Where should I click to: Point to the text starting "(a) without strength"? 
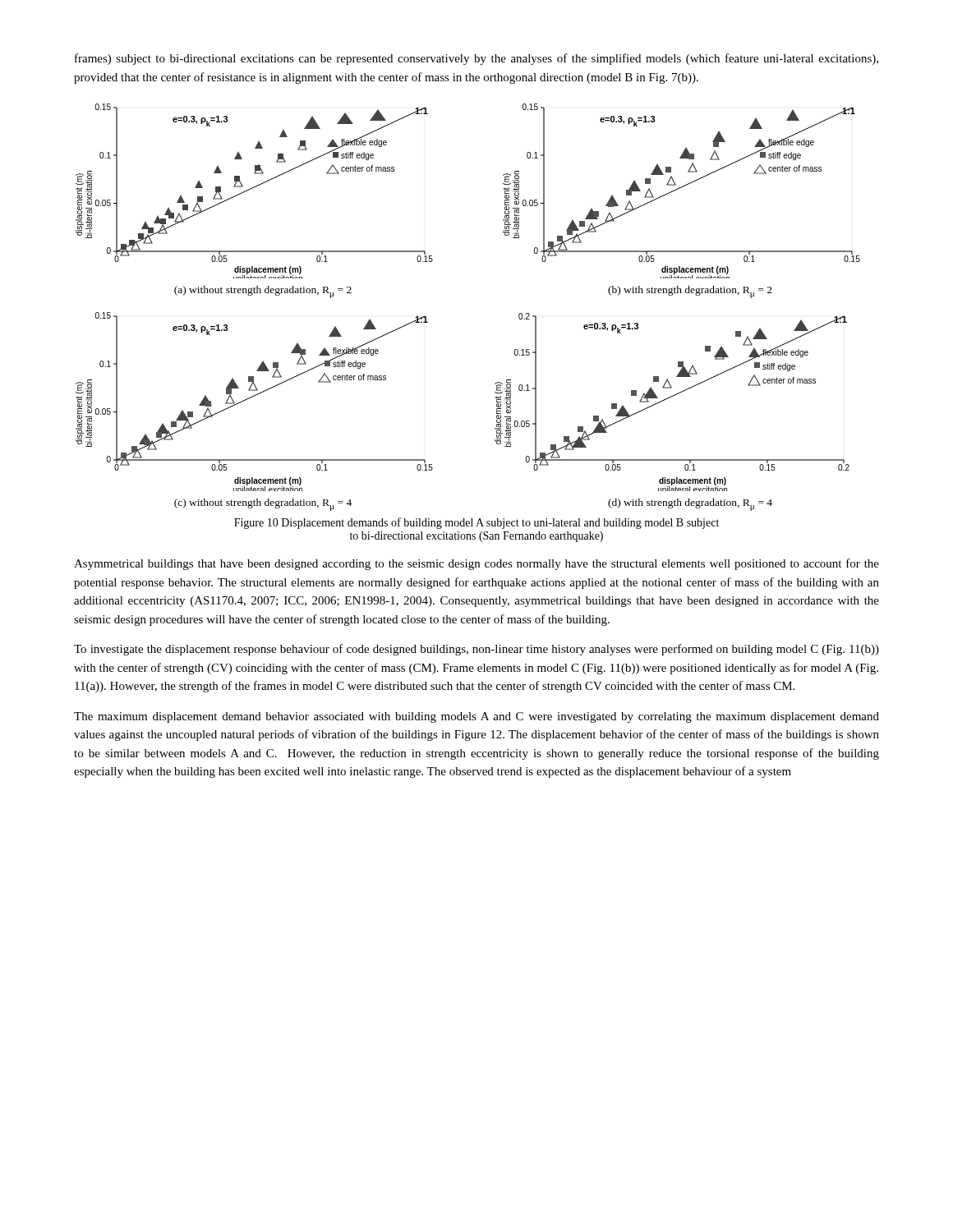click(x=263, y=291)
